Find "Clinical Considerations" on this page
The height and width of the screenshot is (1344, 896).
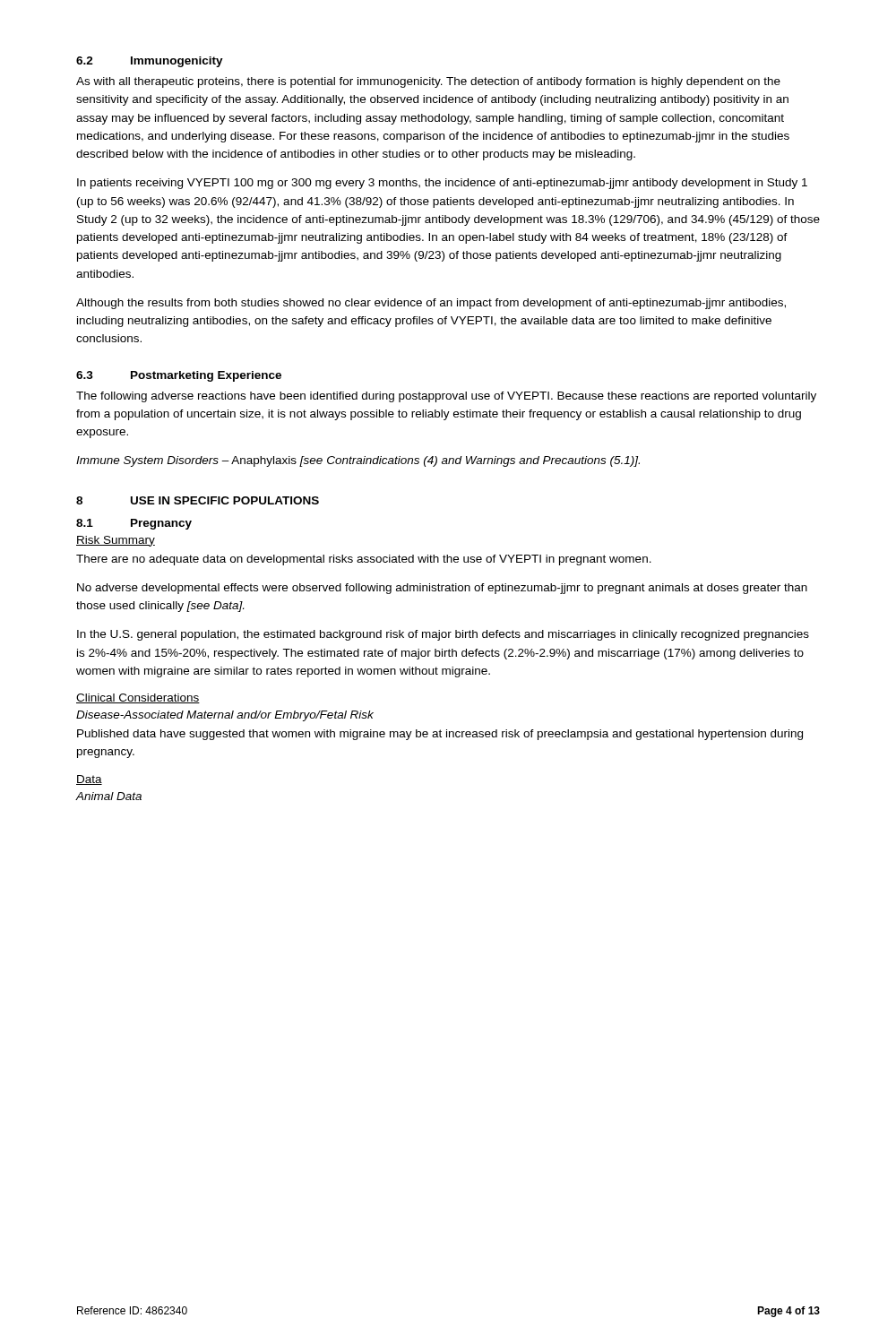(x=138, y=698)
